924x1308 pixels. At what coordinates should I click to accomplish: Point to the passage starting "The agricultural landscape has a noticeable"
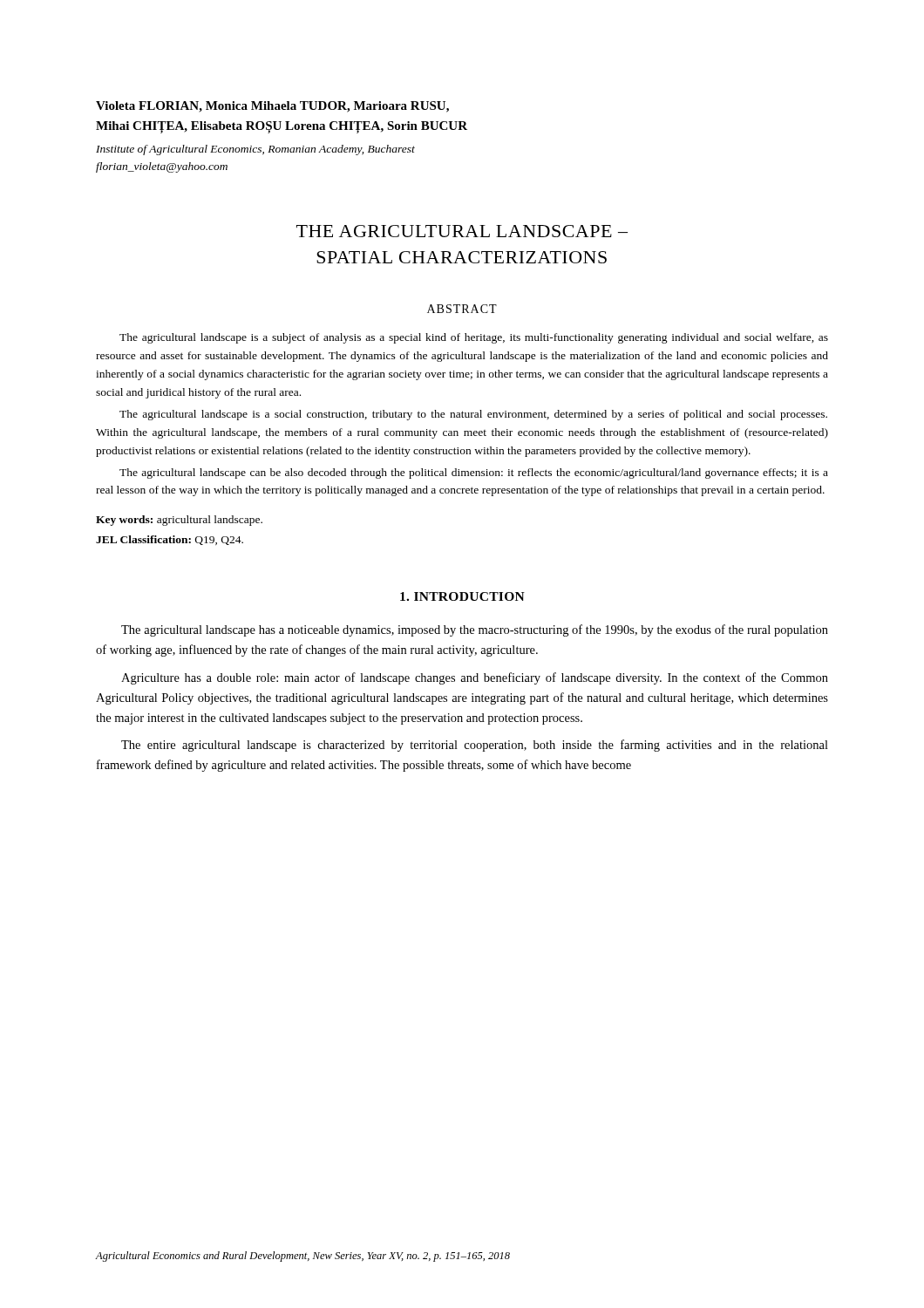(x=462, y=698)
